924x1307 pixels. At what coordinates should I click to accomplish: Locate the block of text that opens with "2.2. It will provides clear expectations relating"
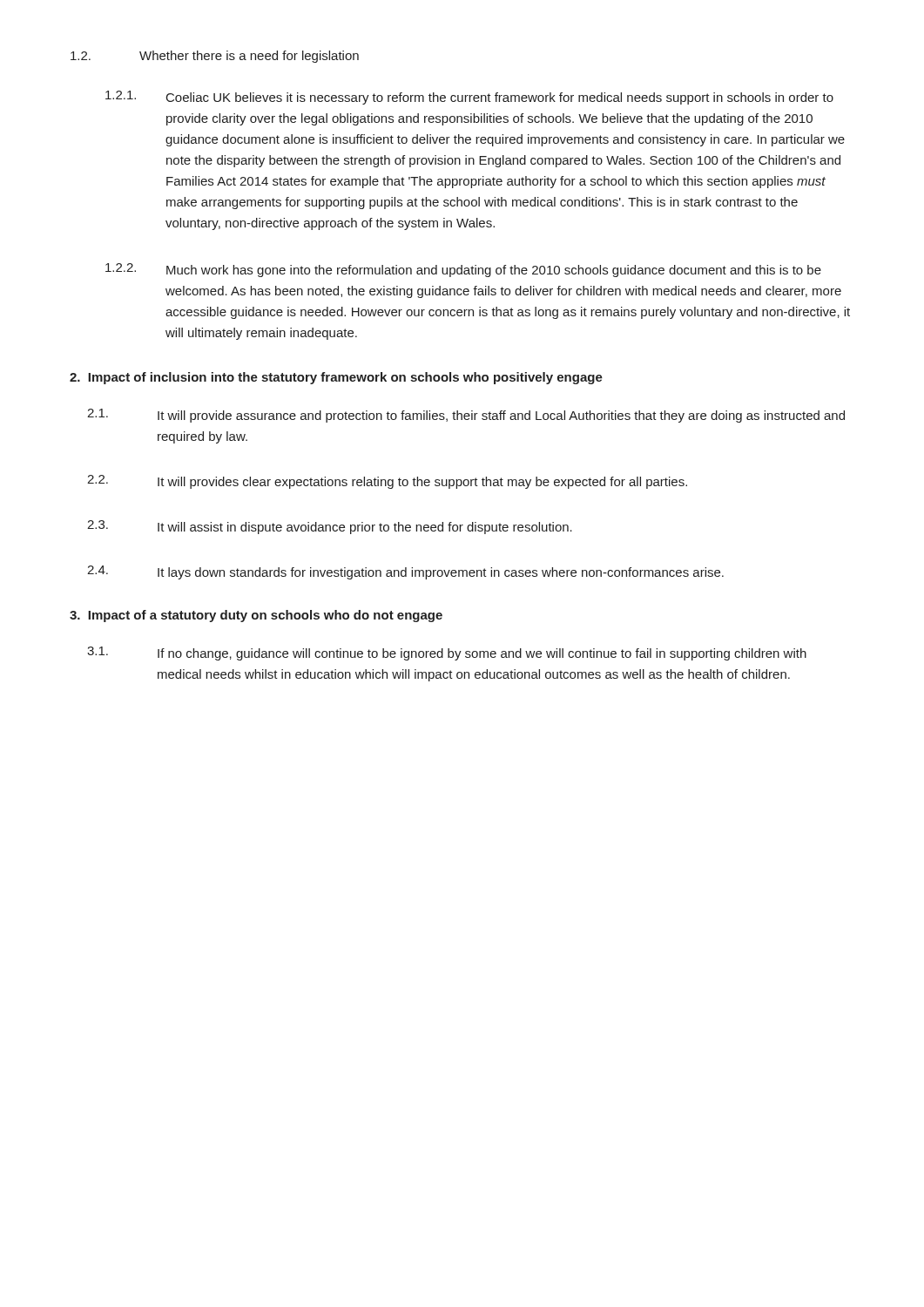point(388,482)
